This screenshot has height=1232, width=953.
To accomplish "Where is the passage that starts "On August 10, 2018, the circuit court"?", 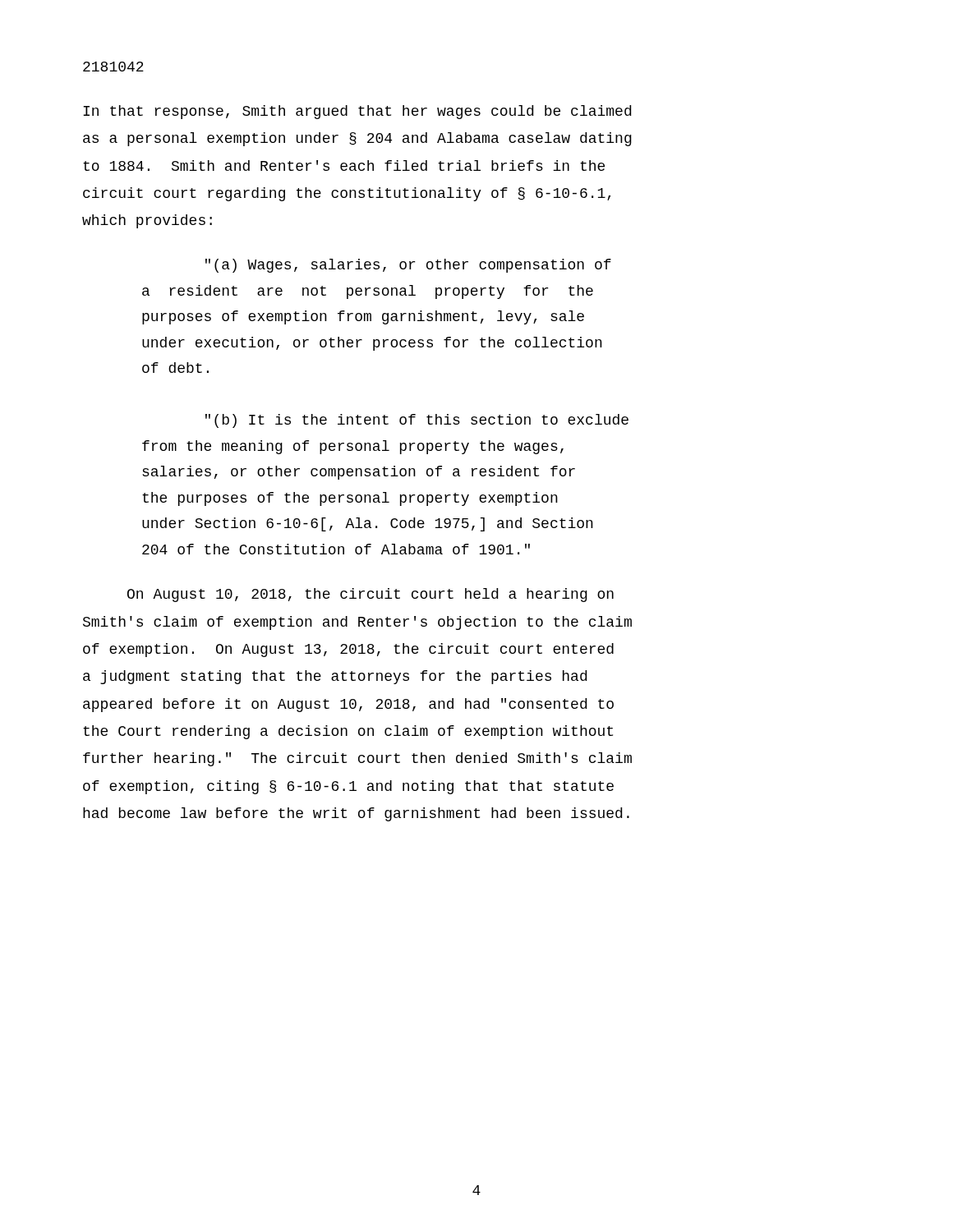I will point(357,704).
